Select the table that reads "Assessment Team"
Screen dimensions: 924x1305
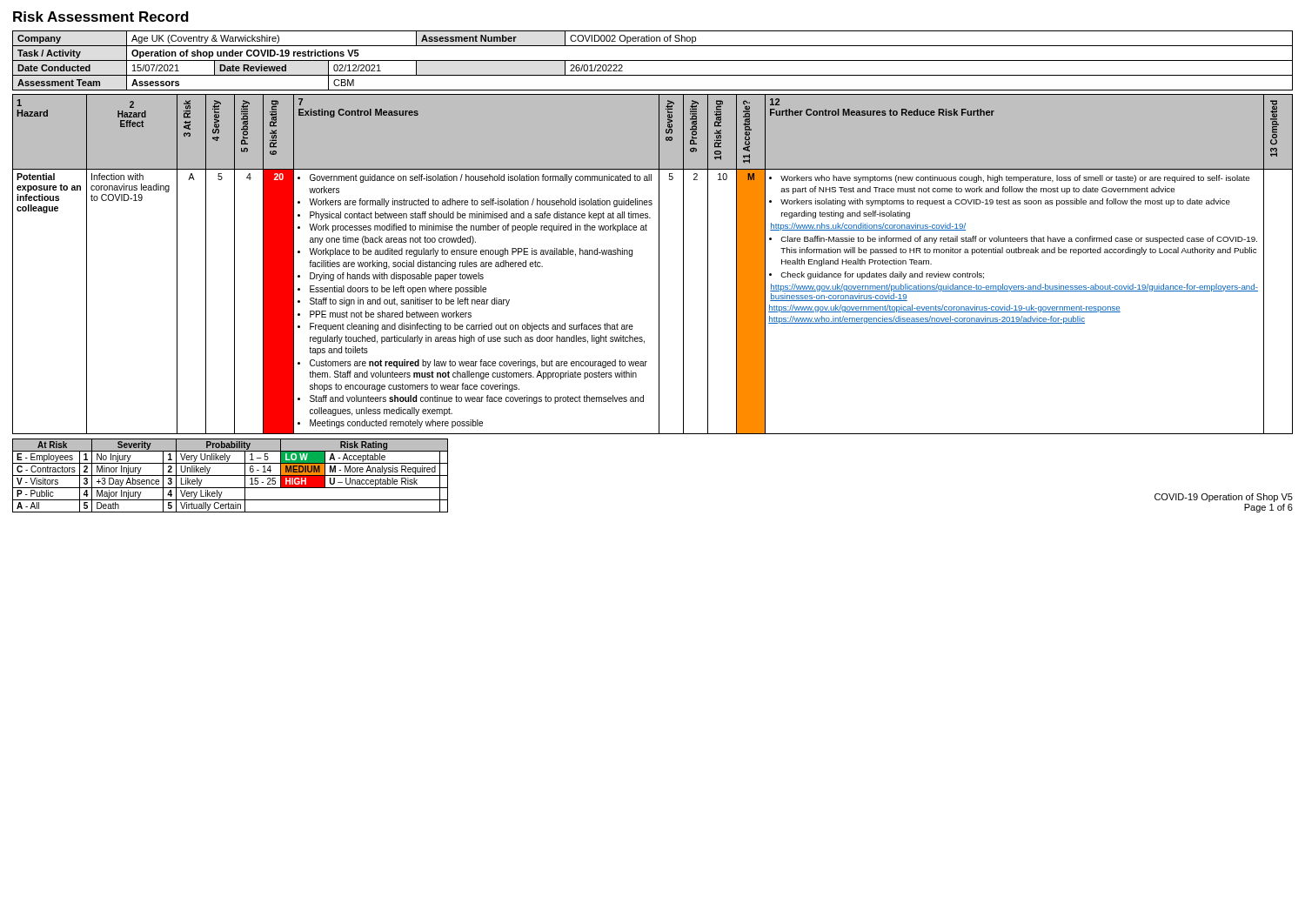coord(652,60)
